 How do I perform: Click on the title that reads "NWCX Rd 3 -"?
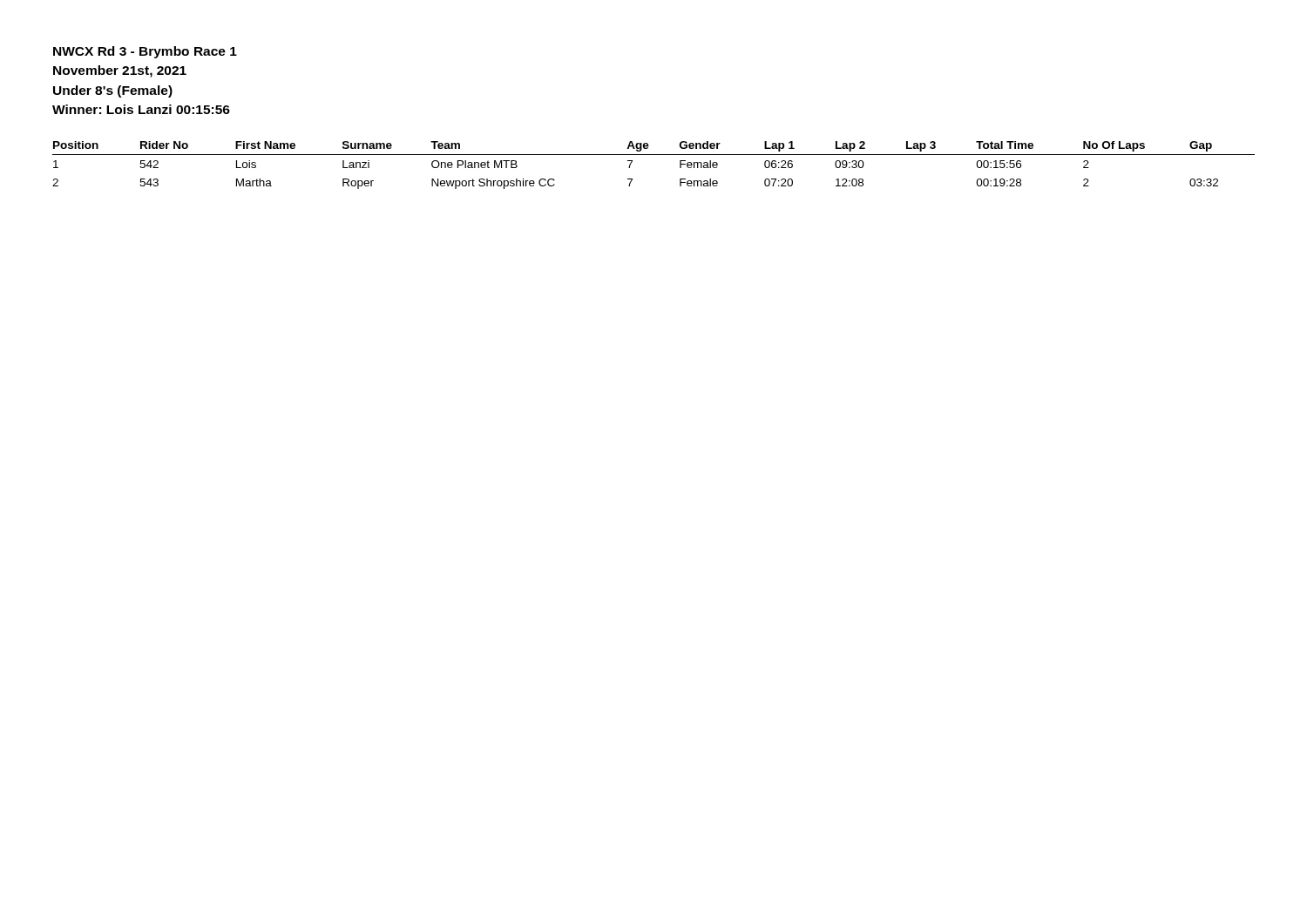(145, 52)
